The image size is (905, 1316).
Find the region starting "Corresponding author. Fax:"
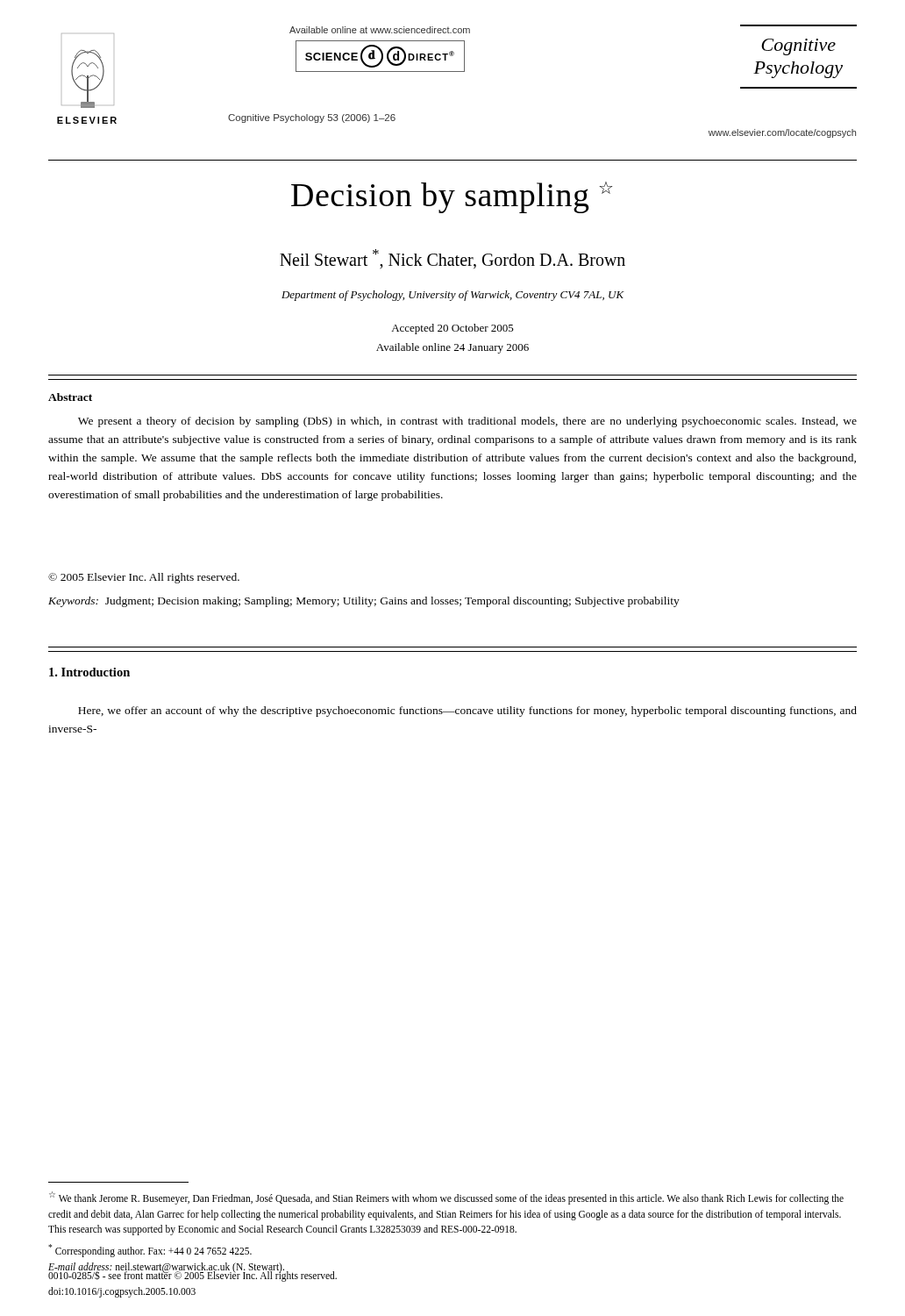pyautogui.click(x=167, y=1257)
